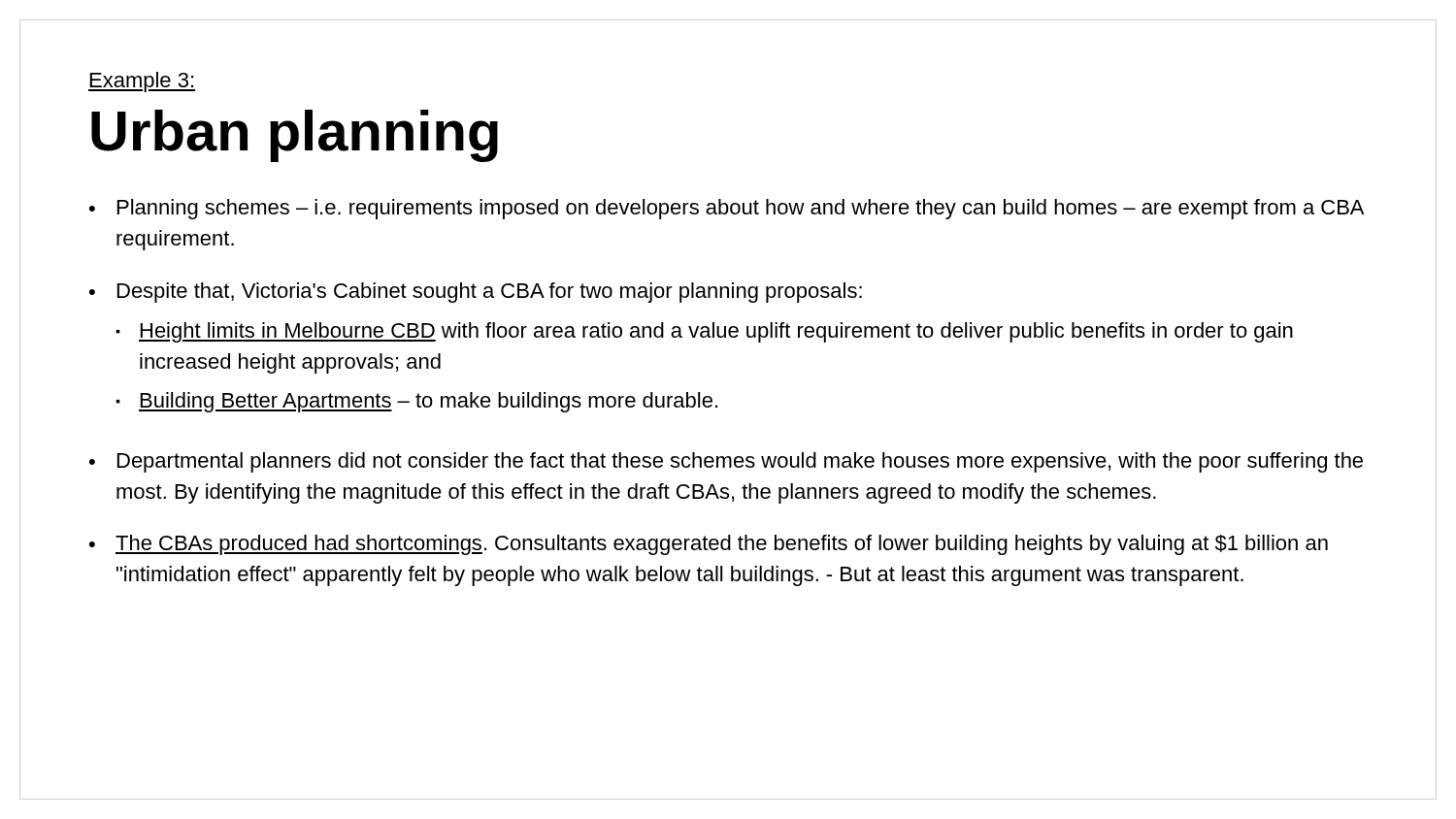Find the list item with the text "• The CBAs produced had shortcomings. Consultants exaggerated"
This screenshot has height=819, width=1456.
click(728, 559)
